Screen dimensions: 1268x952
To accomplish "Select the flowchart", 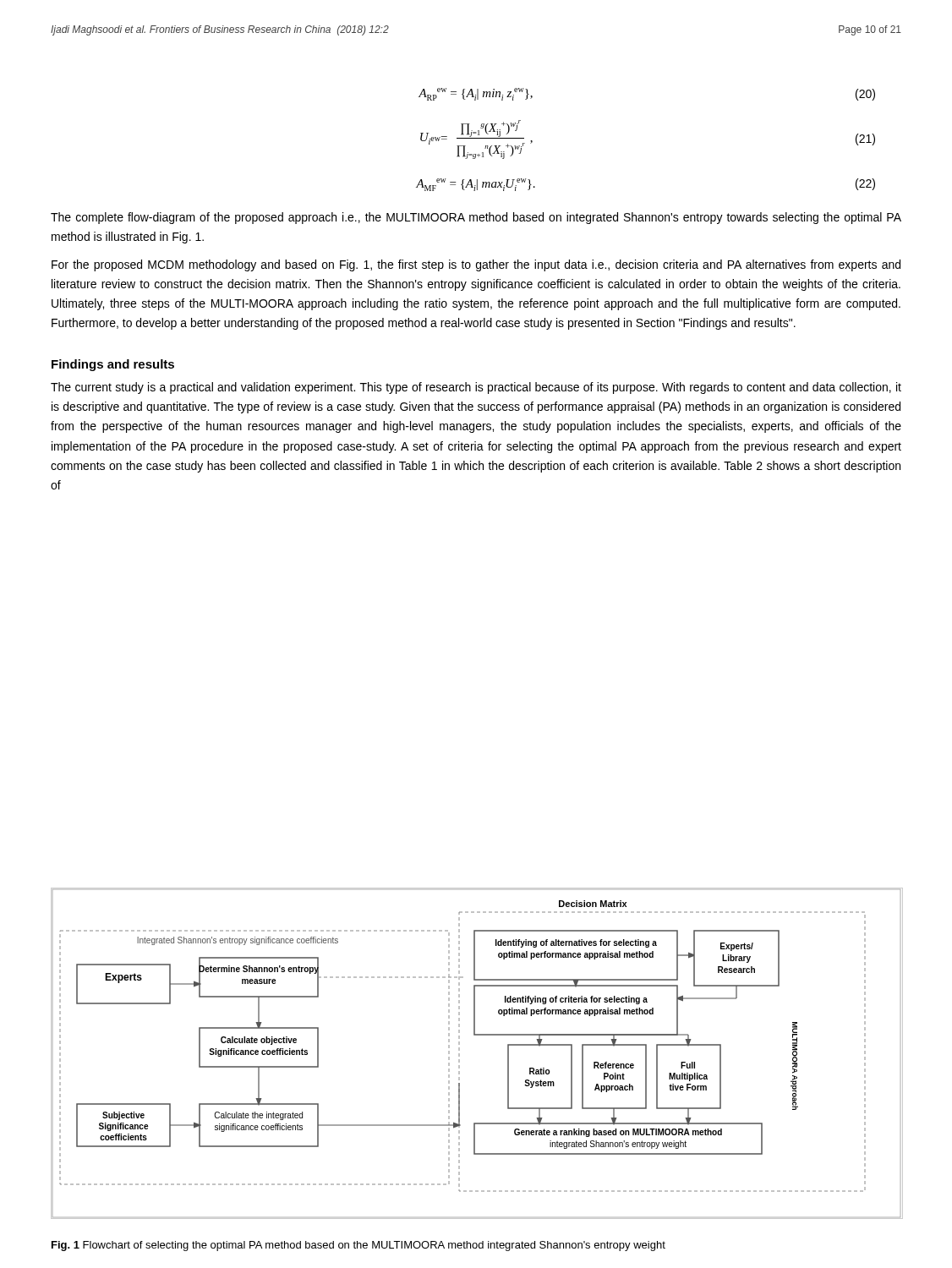I will point(476,1053).
